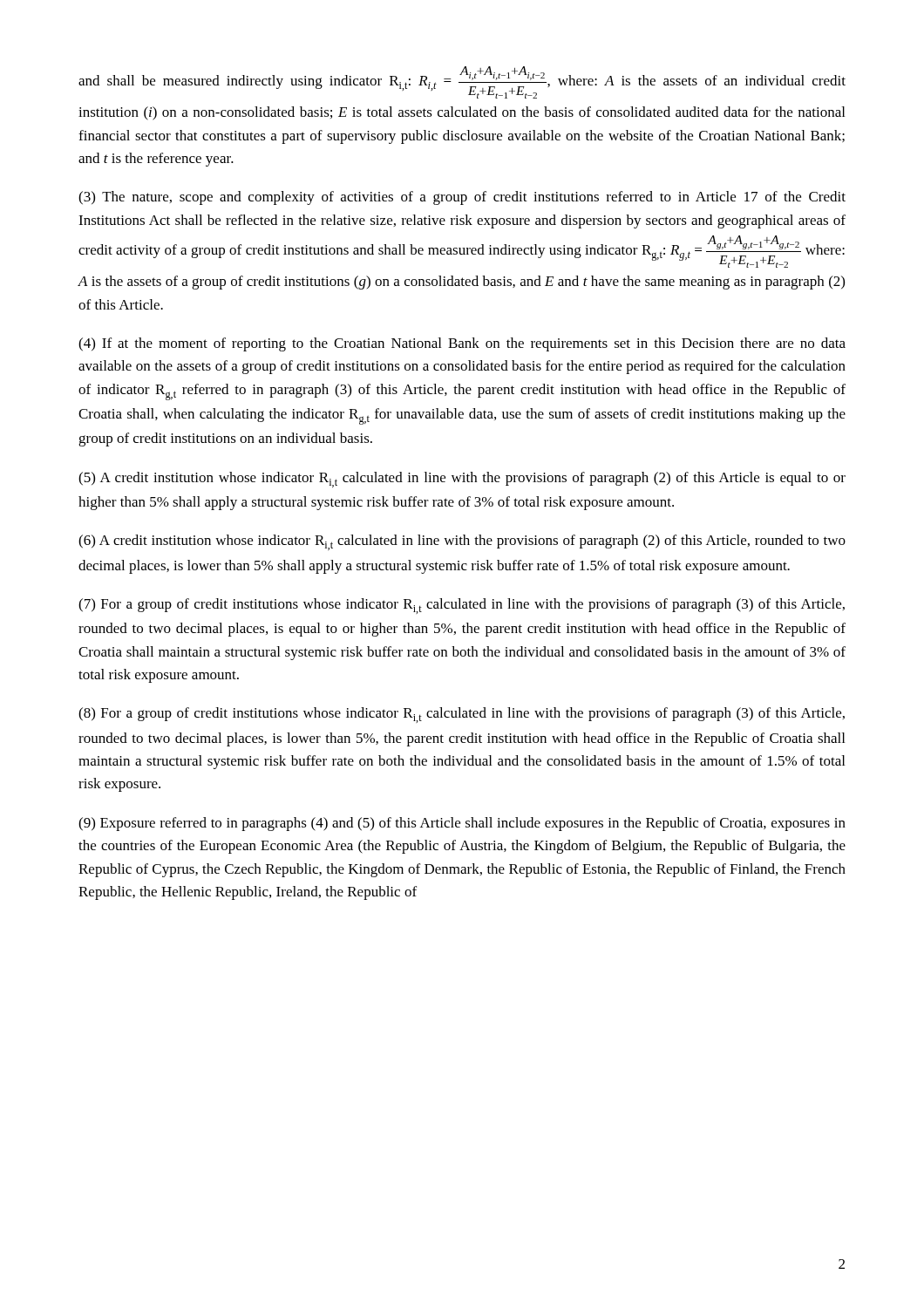Viewport: 924px width, 1308px height.
Task: Locate the text starting "(7) For a group of credit"
Action: click(462, 639)
